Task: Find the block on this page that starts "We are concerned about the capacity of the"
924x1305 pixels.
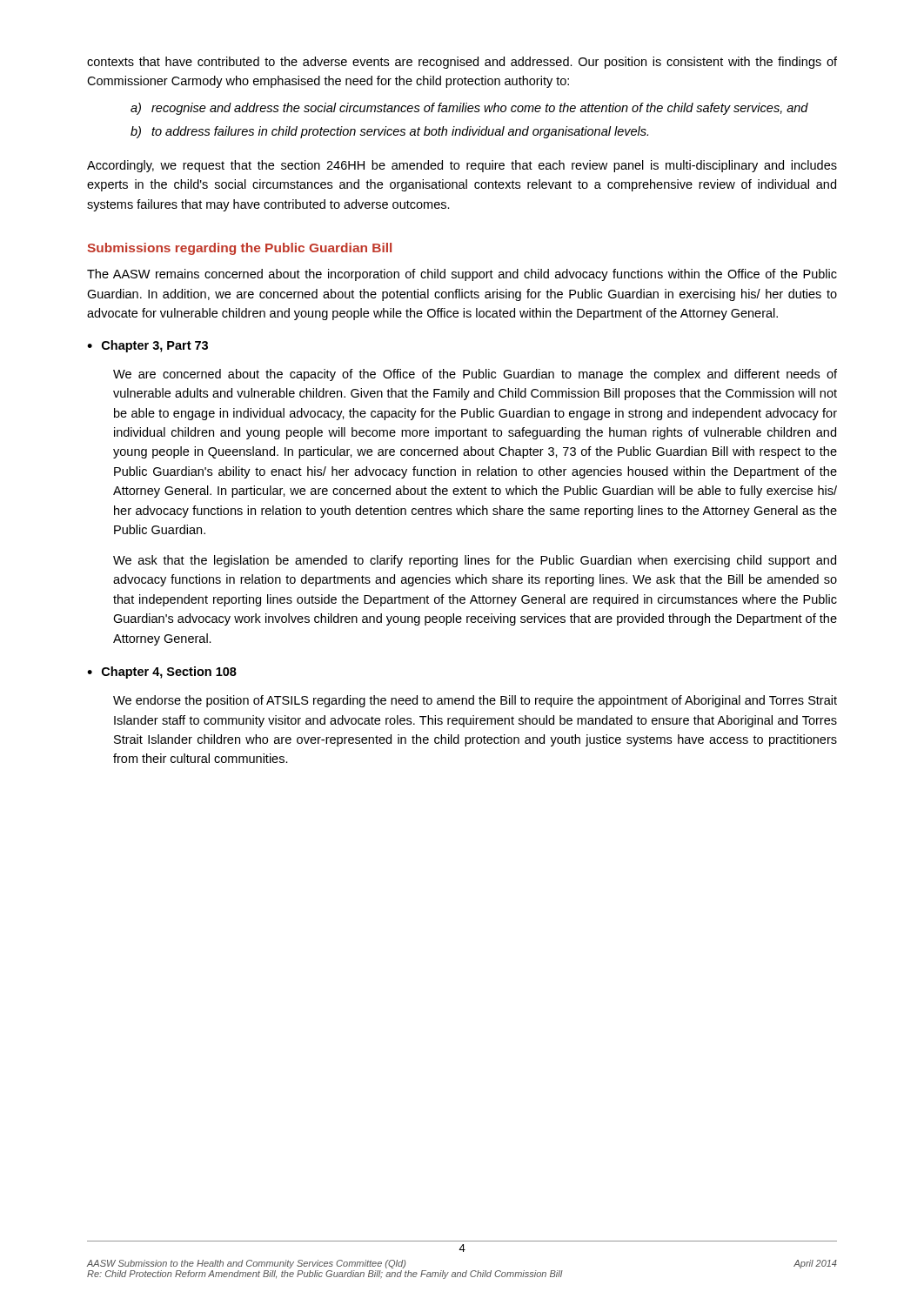Action: pos(475,452)
